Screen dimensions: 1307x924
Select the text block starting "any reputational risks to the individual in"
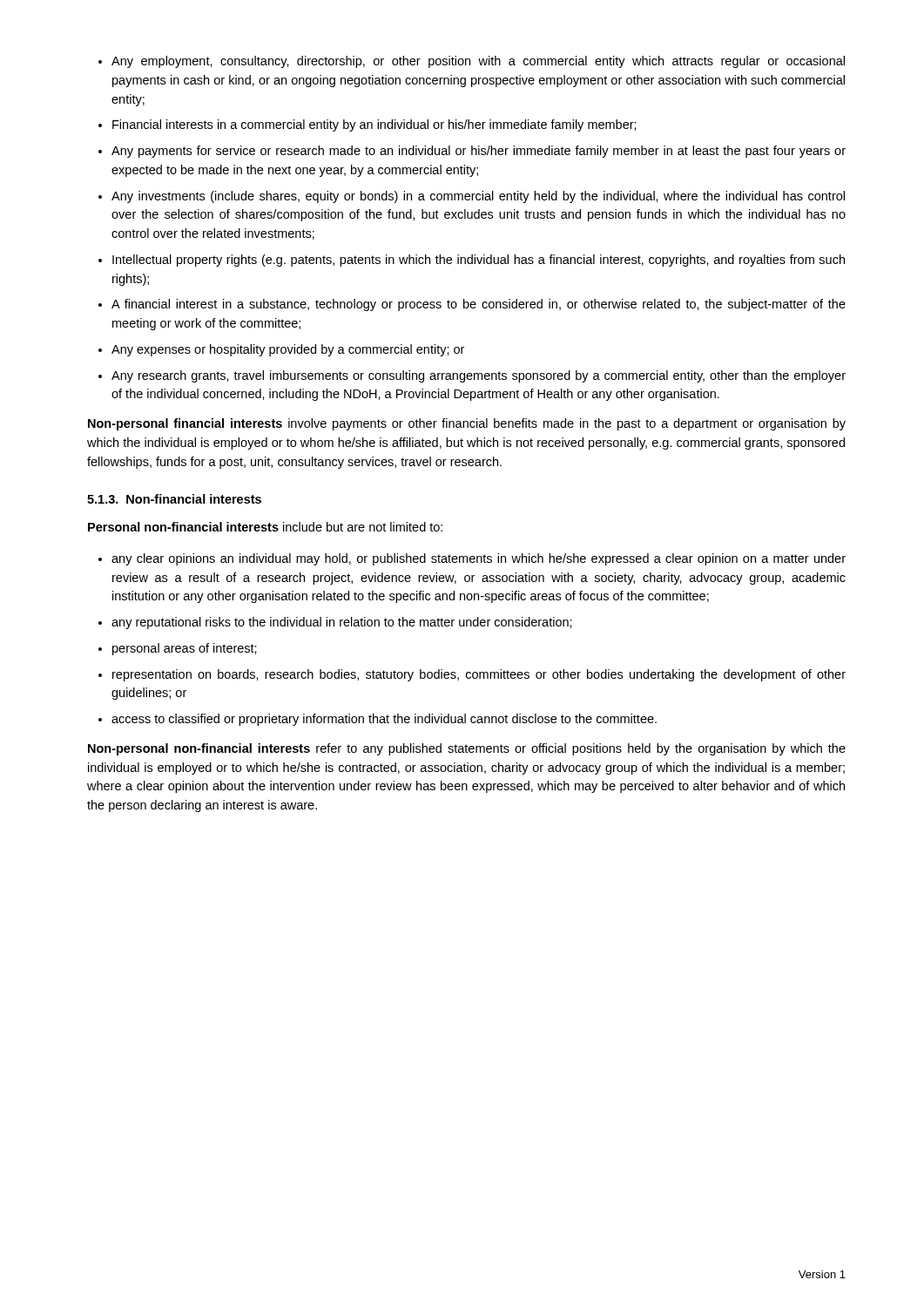pyautogui.click(x=479, y=623)
